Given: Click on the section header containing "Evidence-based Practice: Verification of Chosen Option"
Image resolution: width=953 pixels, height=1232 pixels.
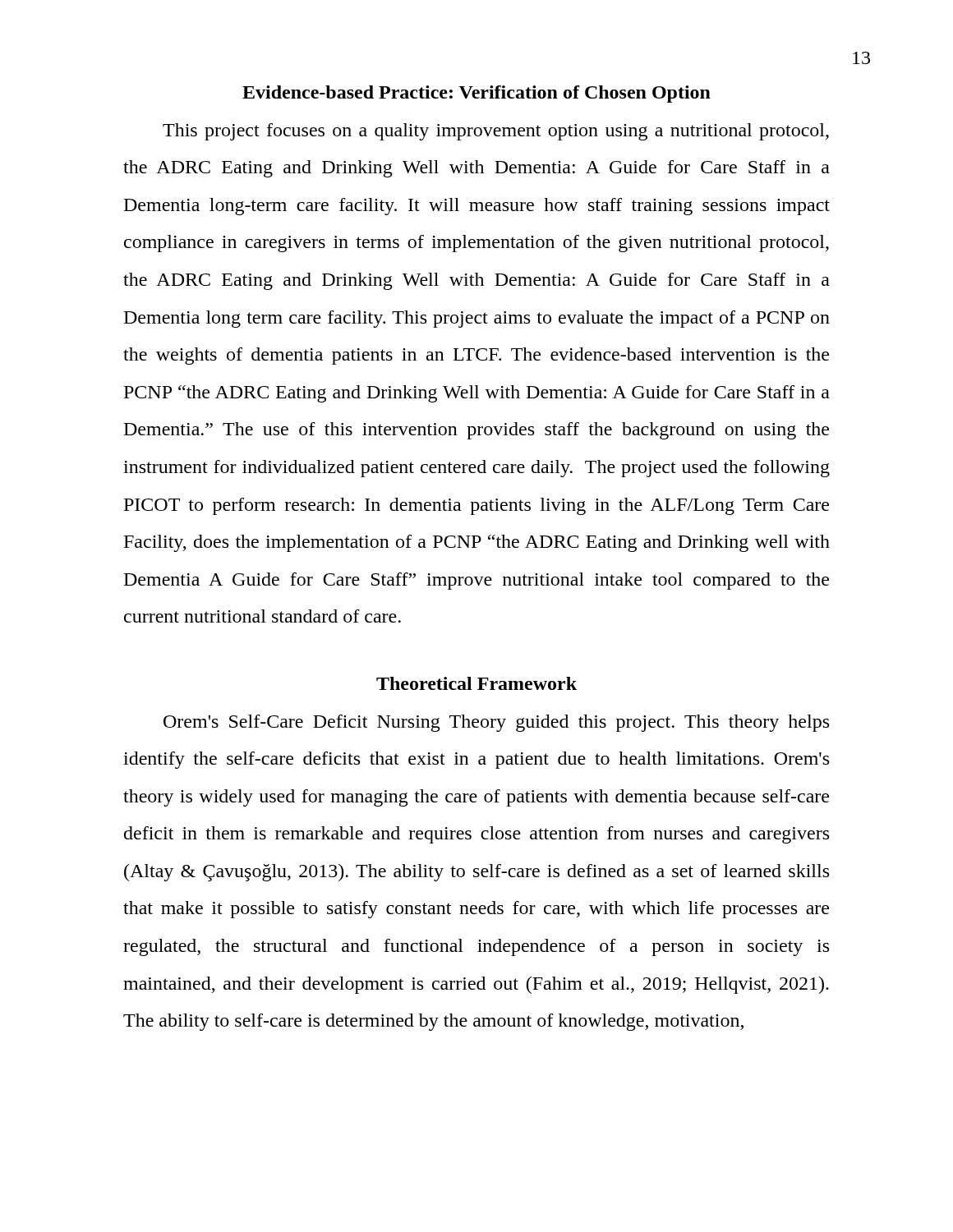Looking at the screenshot, I should (x=476, y=92).
